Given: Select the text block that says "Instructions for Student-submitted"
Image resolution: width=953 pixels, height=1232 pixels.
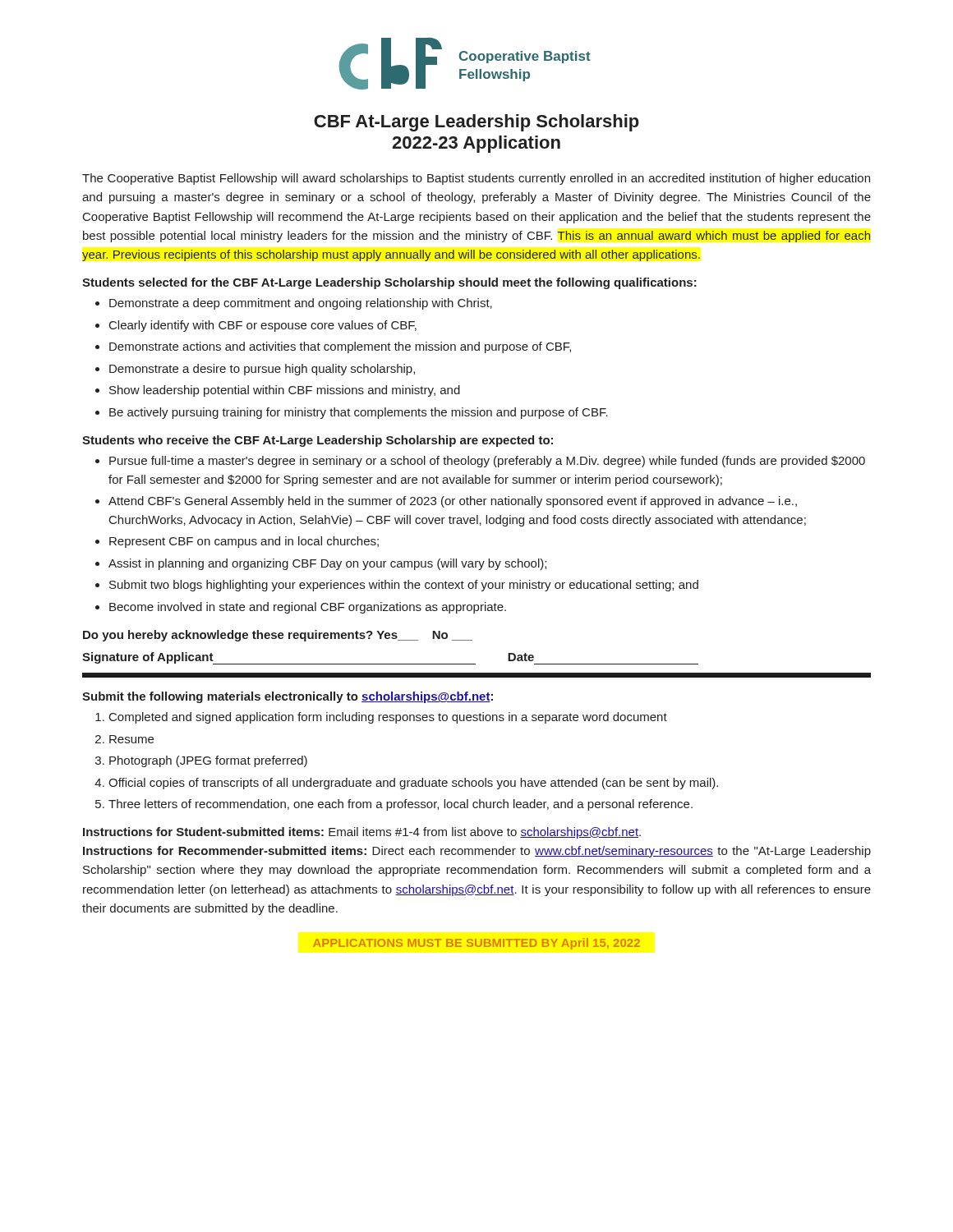Looking at the screenshot, I should tap(476, 870).
